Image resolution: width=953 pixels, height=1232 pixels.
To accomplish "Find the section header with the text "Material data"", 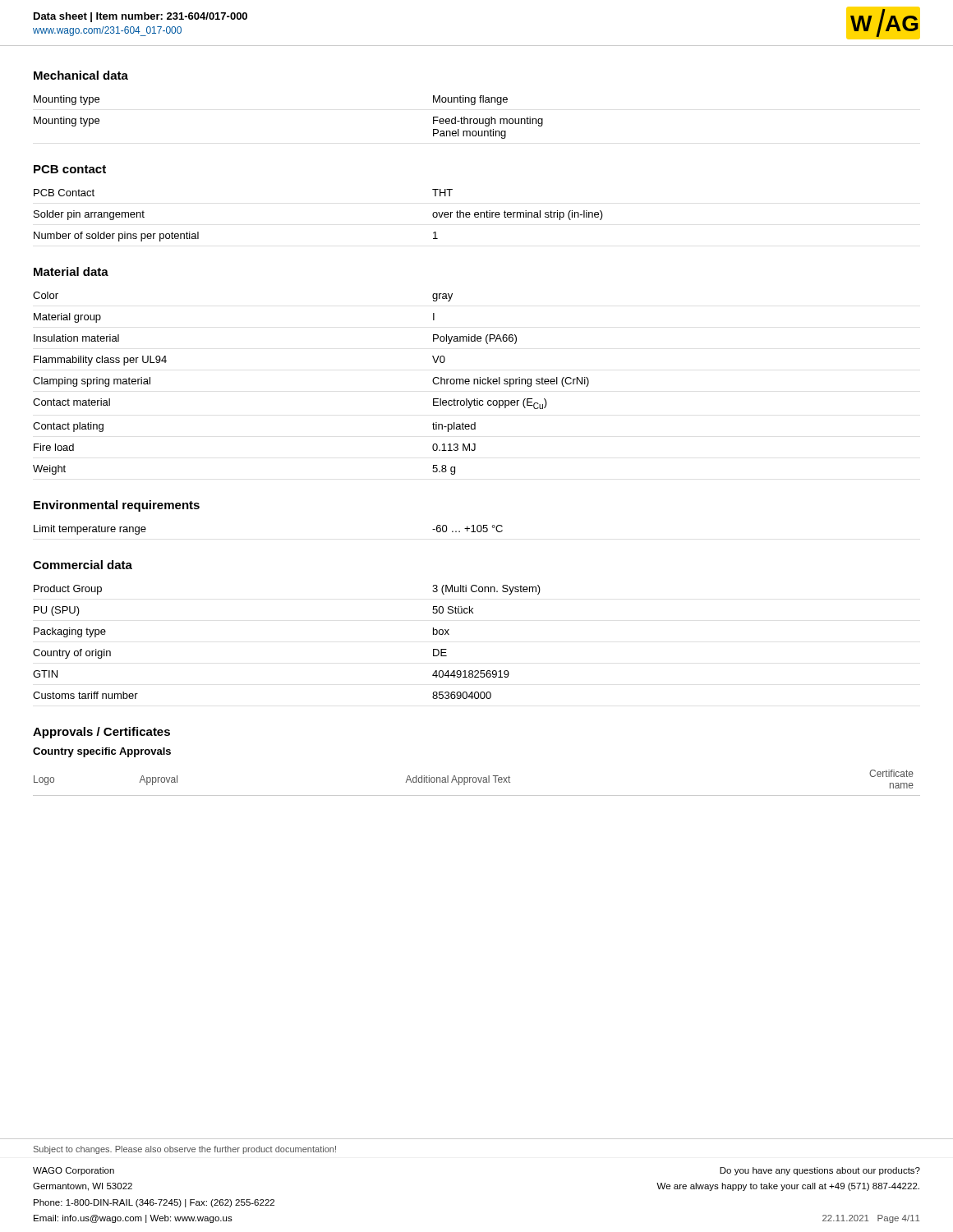I will tap(71, 271).
